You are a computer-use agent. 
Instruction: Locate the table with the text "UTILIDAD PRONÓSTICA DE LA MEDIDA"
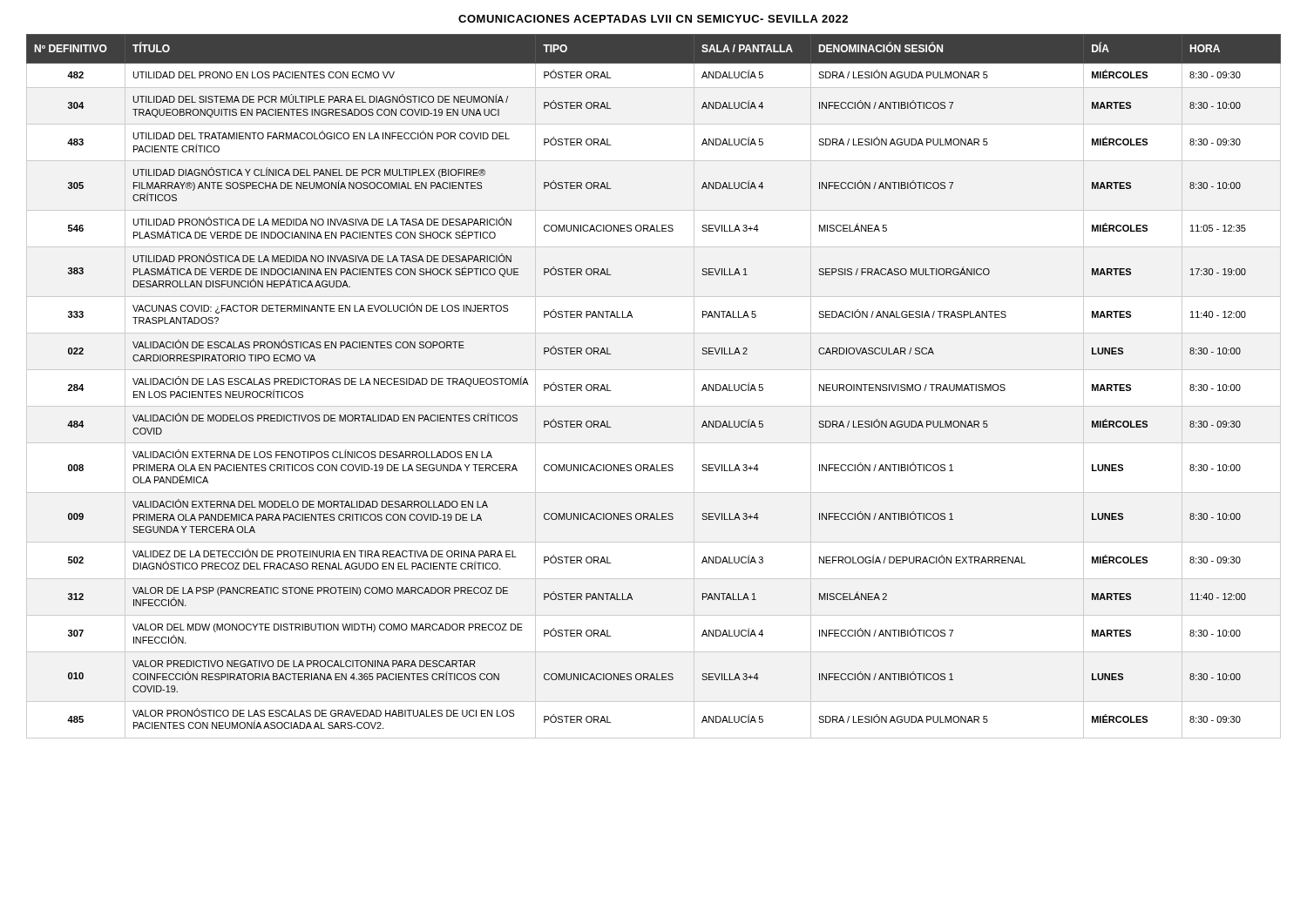pyautogui.click(x=654, y=386)
